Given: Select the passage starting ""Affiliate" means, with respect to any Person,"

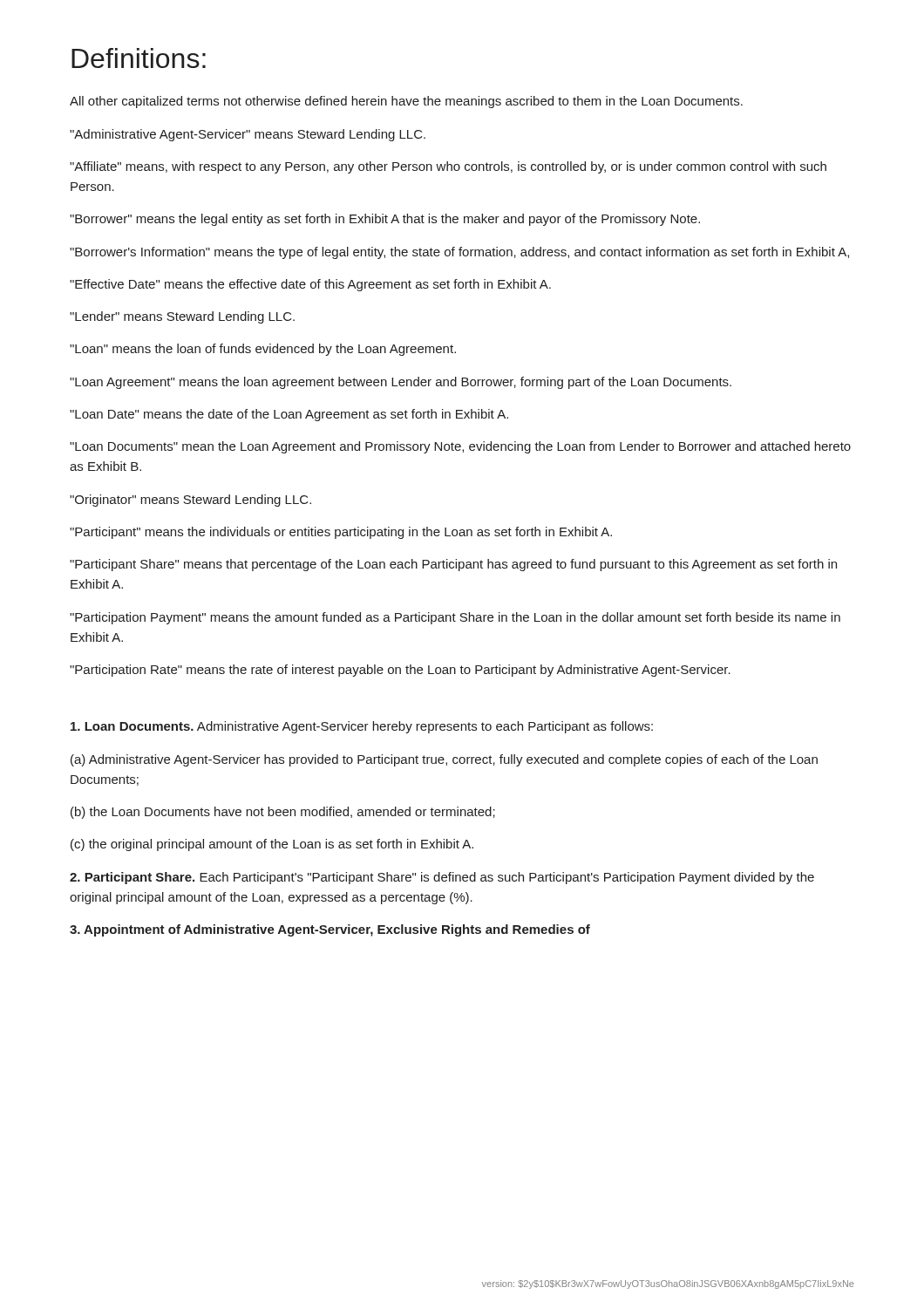Looking at the screenshot, I should pyautogui.click(x=462, y=176).
